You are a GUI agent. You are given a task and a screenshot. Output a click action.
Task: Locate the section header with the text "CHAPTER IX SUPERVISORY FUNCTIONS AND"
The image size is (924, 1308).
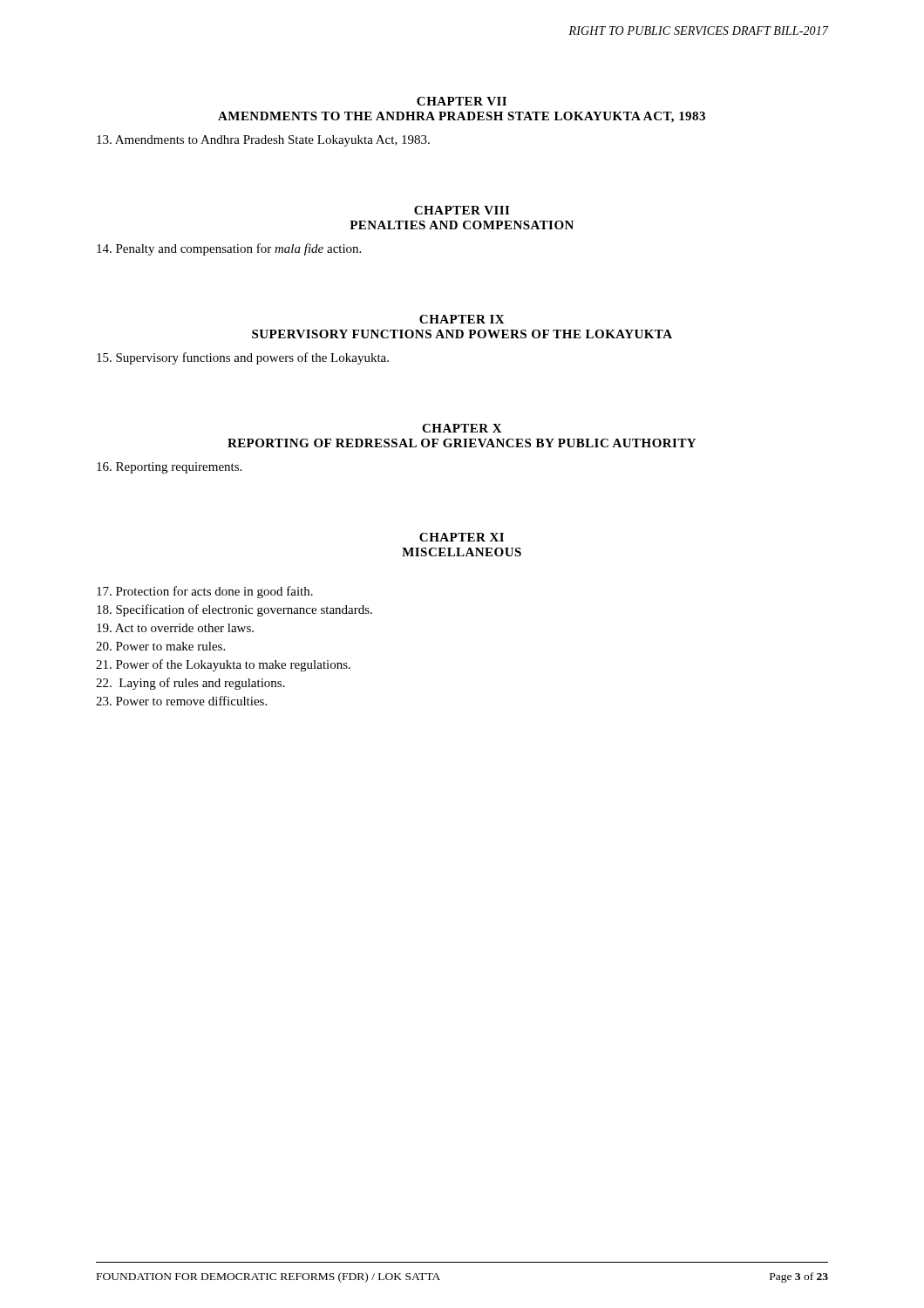click(x=462, y=327)
